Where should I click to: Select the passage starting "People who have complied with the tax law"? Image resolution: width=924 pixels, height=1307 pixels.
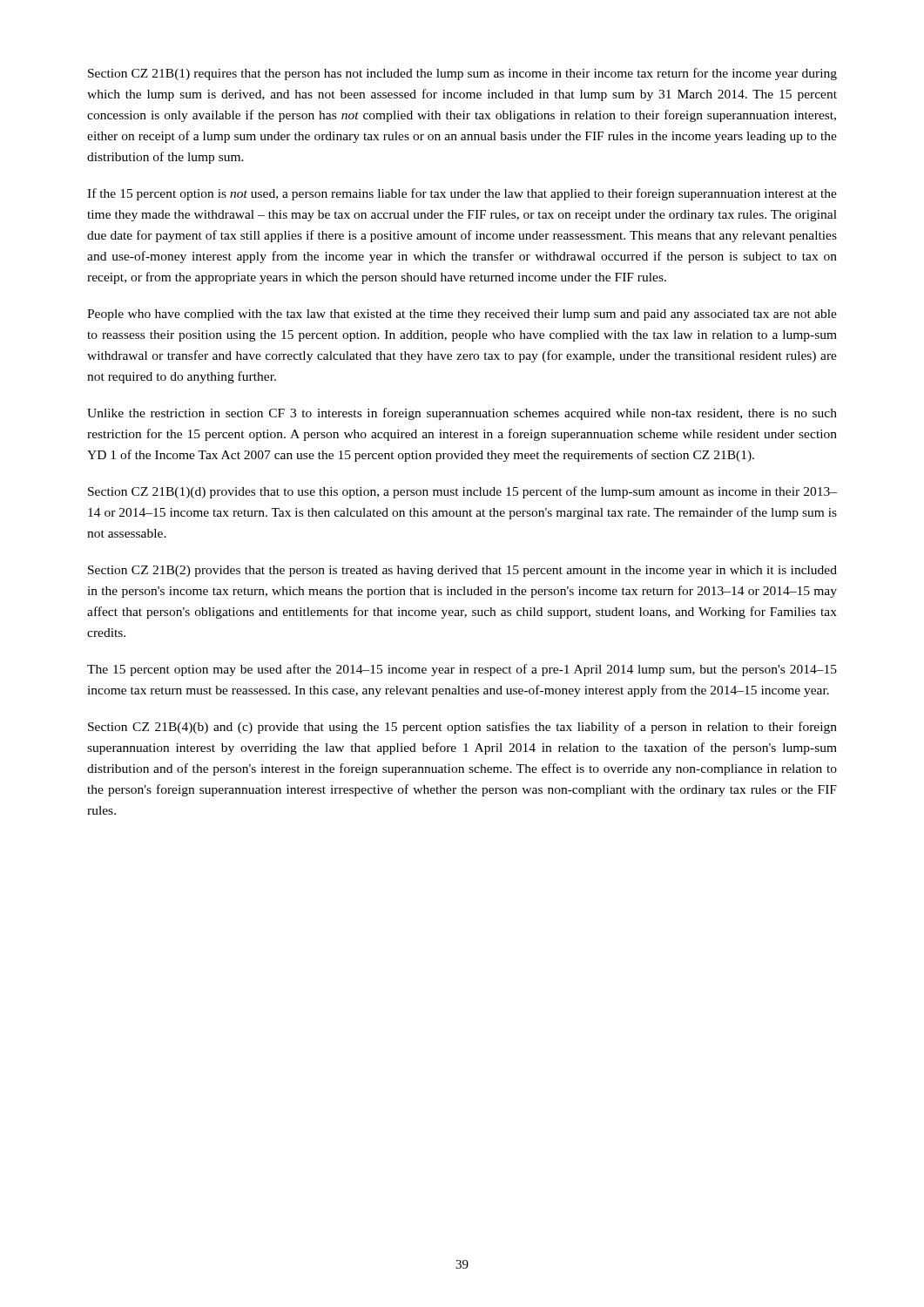(x=462, y=345)
